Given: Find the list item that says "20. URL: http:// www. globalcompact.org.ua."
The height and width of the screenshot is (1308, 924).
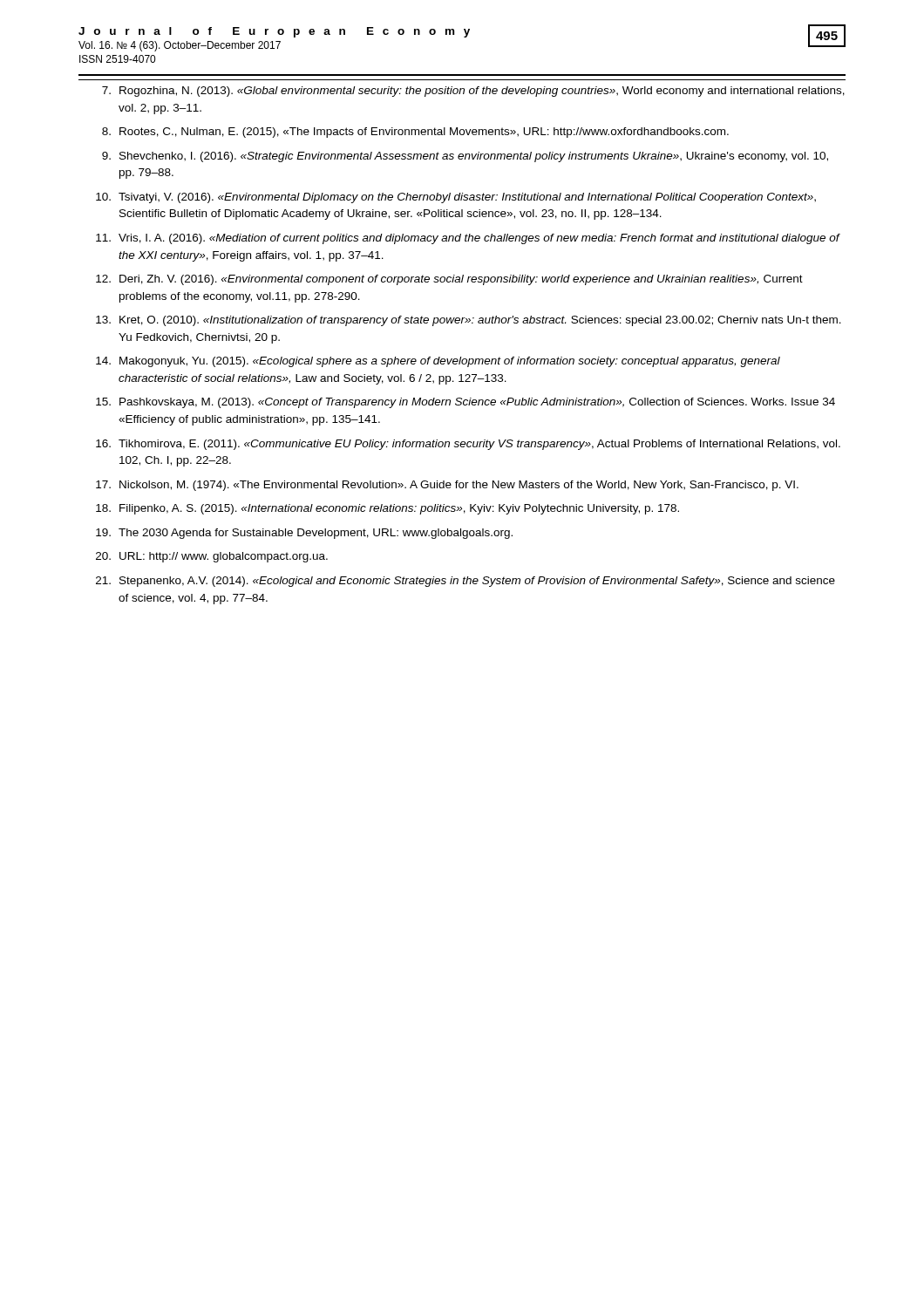Looking at the screenshot, I should pos(212,557).
